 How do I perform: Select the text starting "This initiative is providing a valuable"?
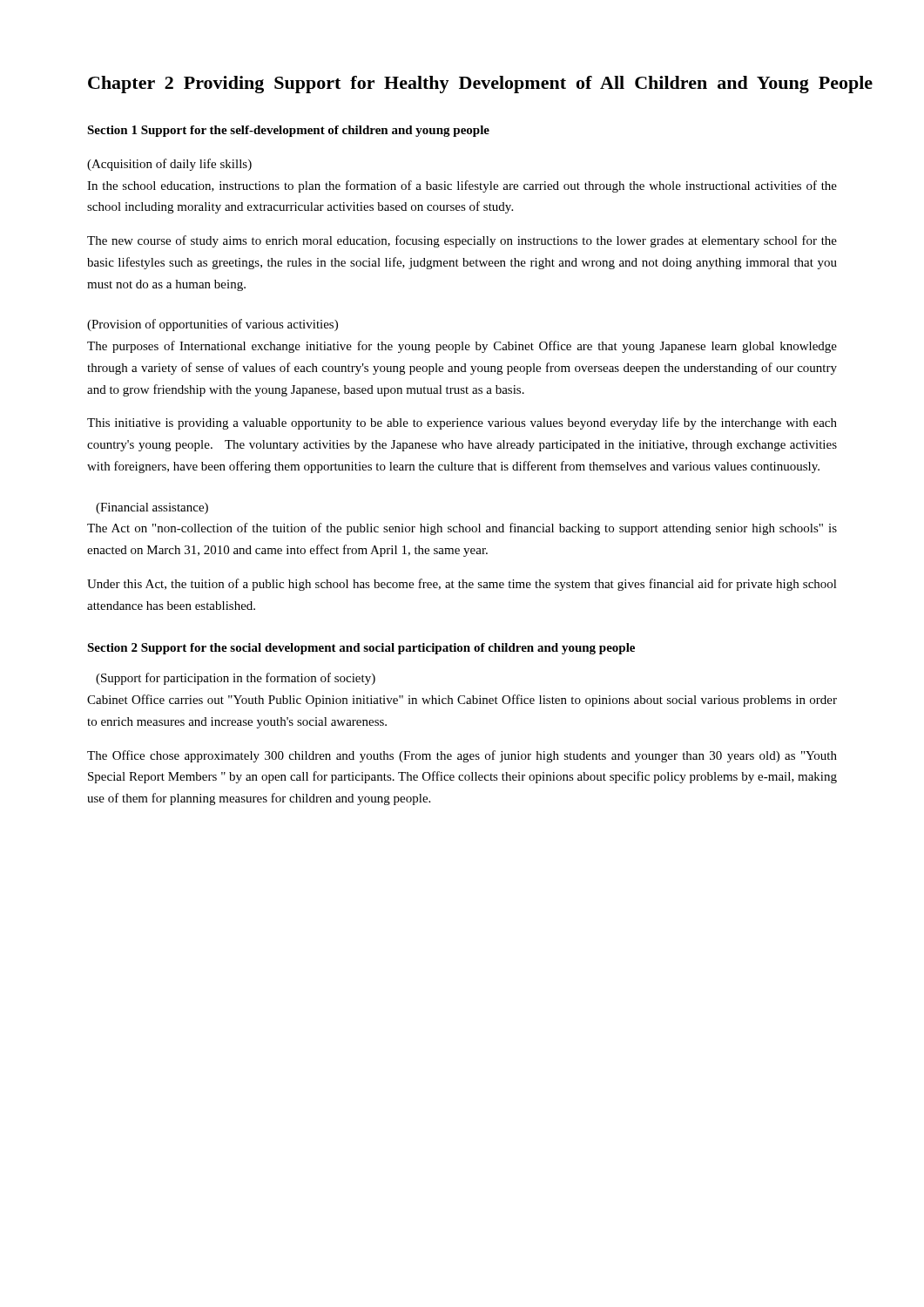coord(462,444)
